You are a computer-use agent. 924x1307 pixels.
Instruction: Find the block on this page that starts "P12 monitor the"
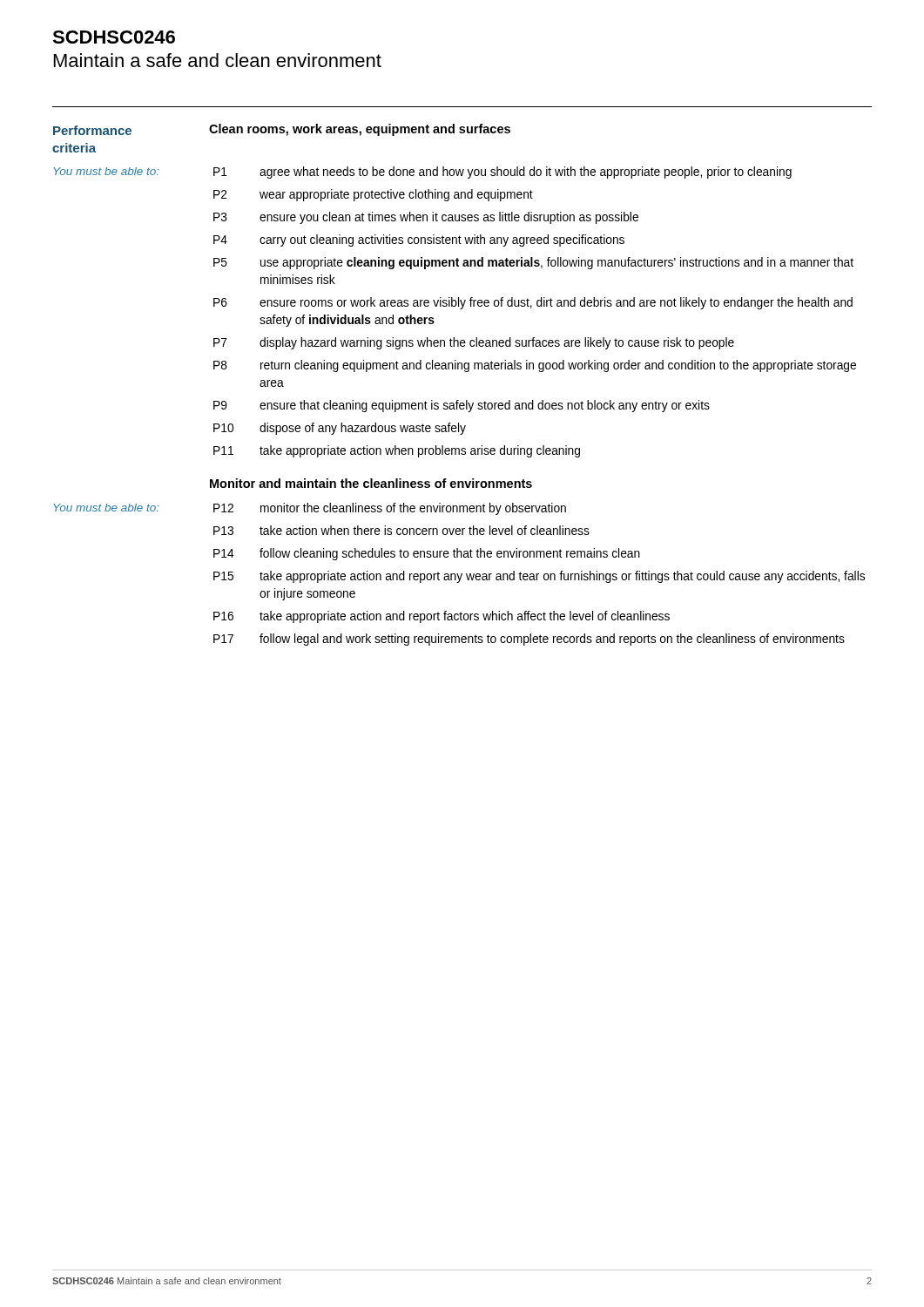point(540,509)
